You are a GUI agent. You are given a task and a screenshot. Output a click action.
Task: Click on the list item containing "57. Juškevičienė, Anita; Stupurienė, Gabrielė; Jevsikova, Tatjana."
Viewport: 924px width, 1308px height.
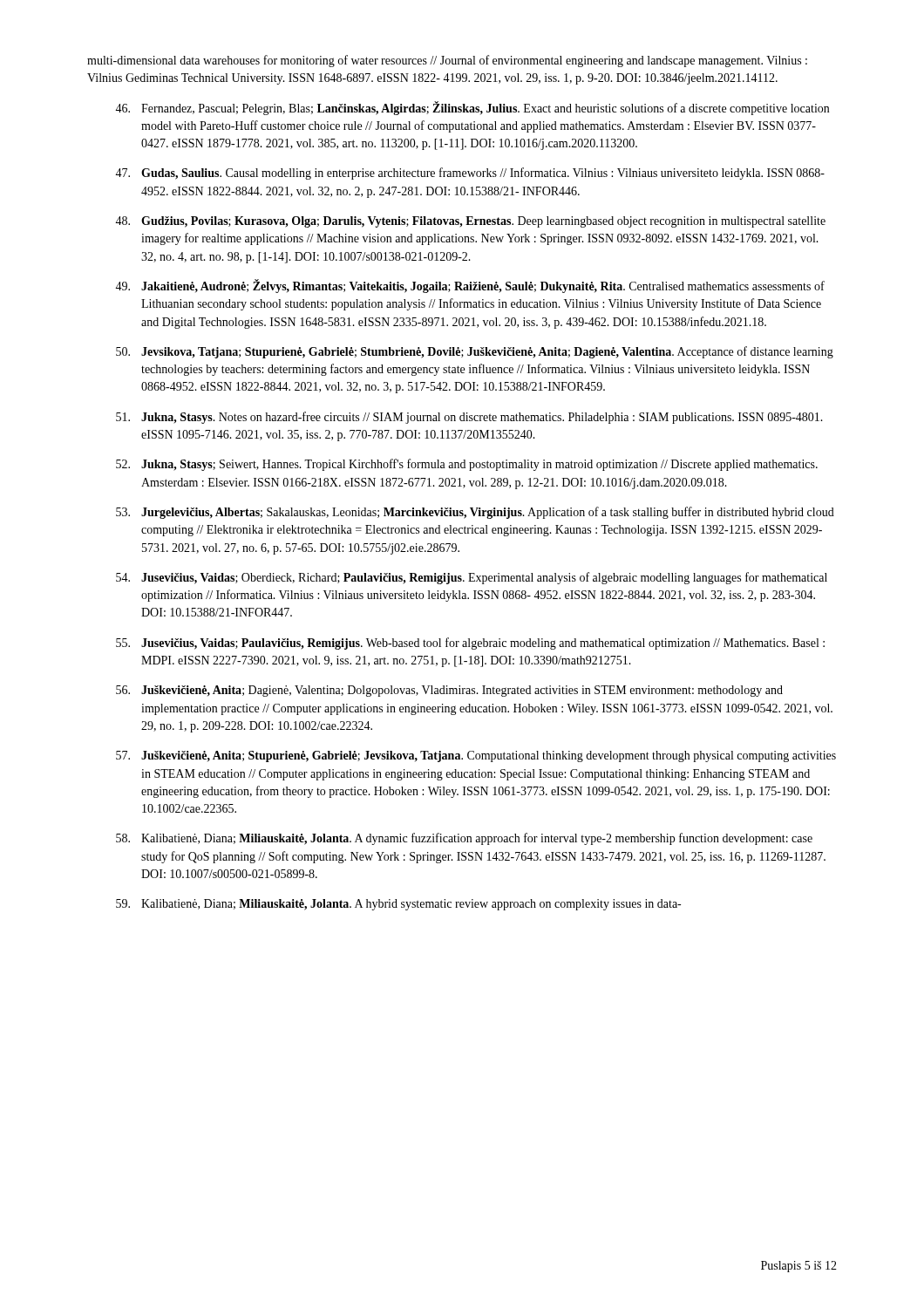(x=462, y=783)
